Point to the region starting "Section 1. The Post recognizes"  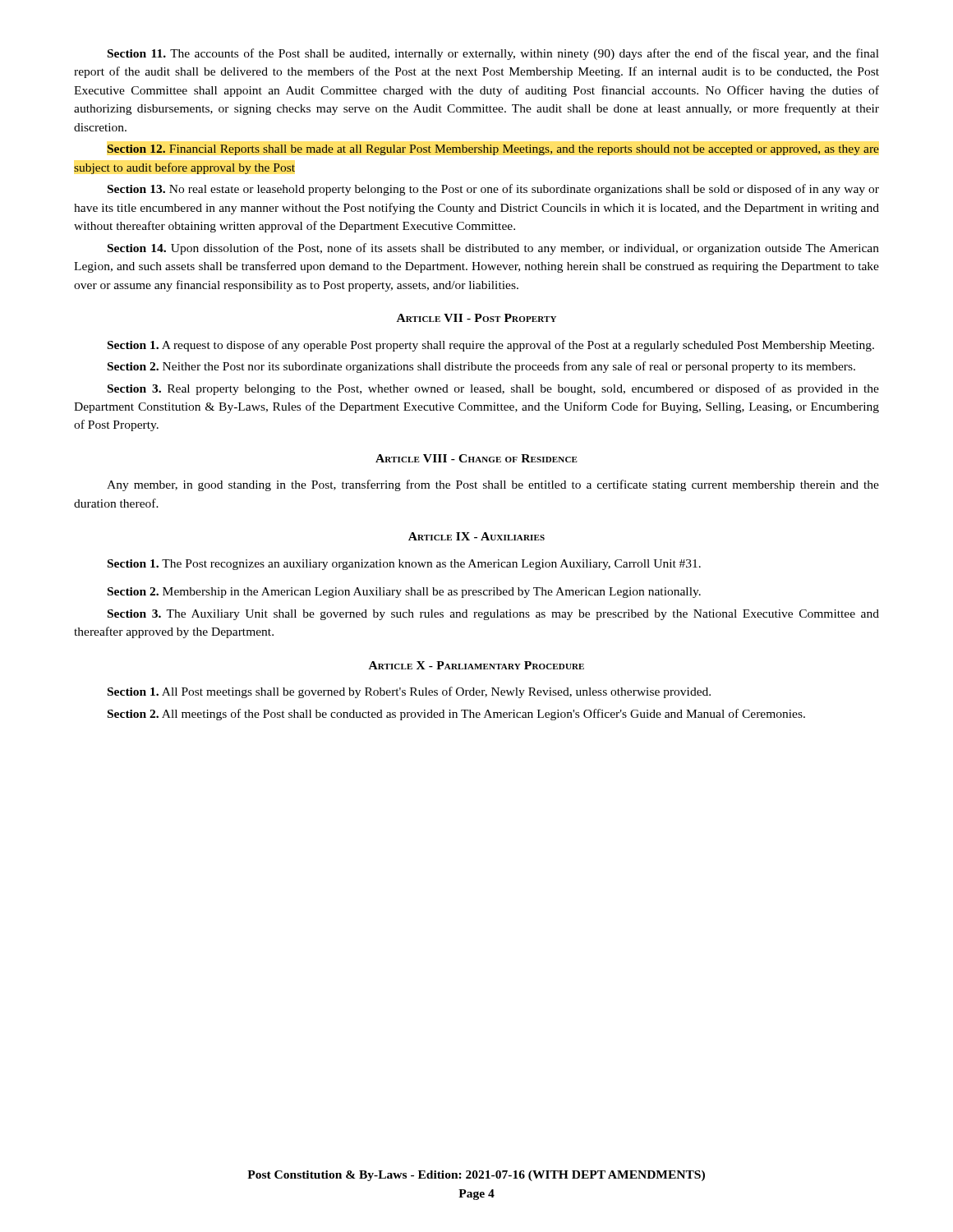pos(476,563)
